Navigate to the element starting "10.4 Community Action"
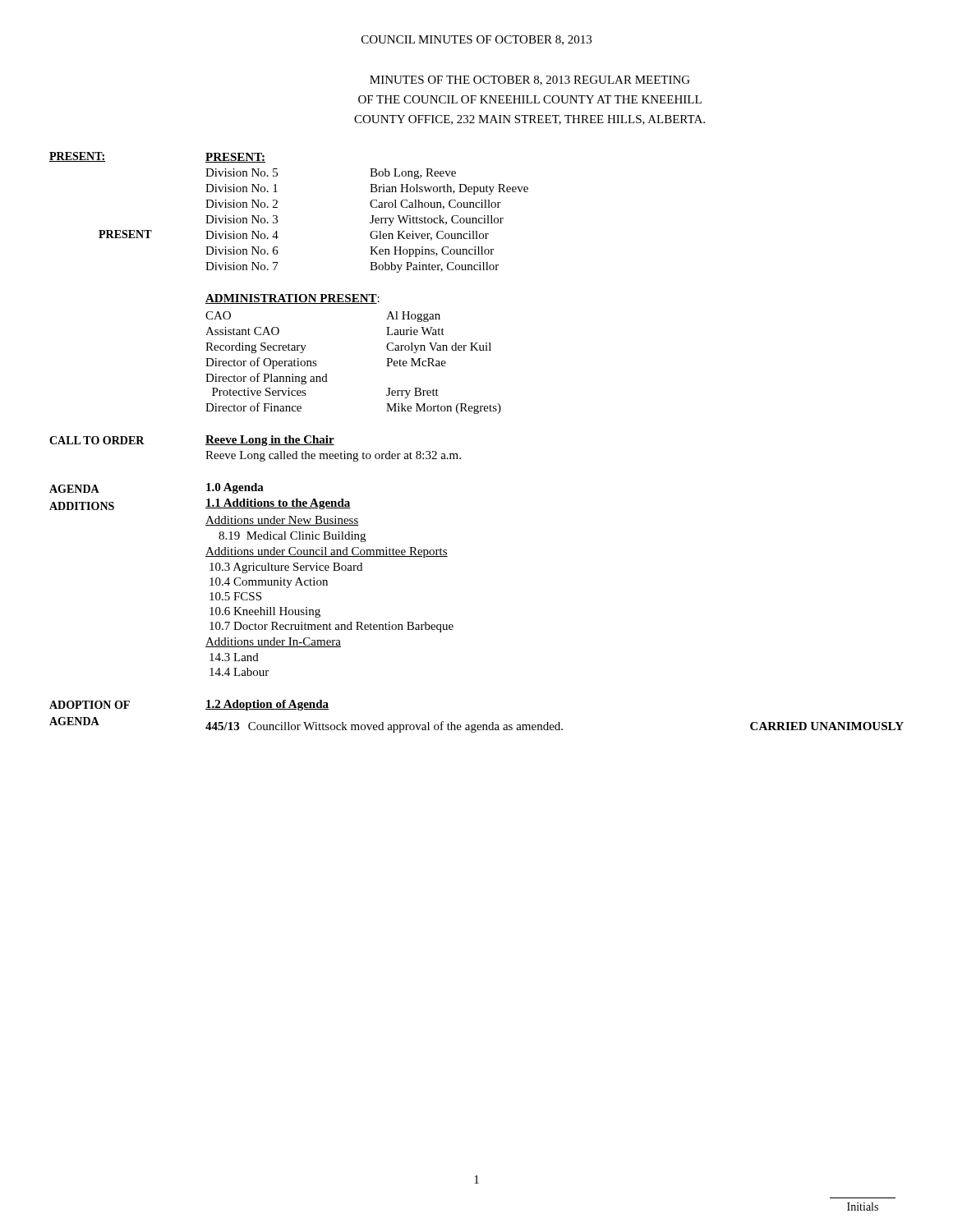Viewport: 953px width, 1232px height. (x=268, y=582)
